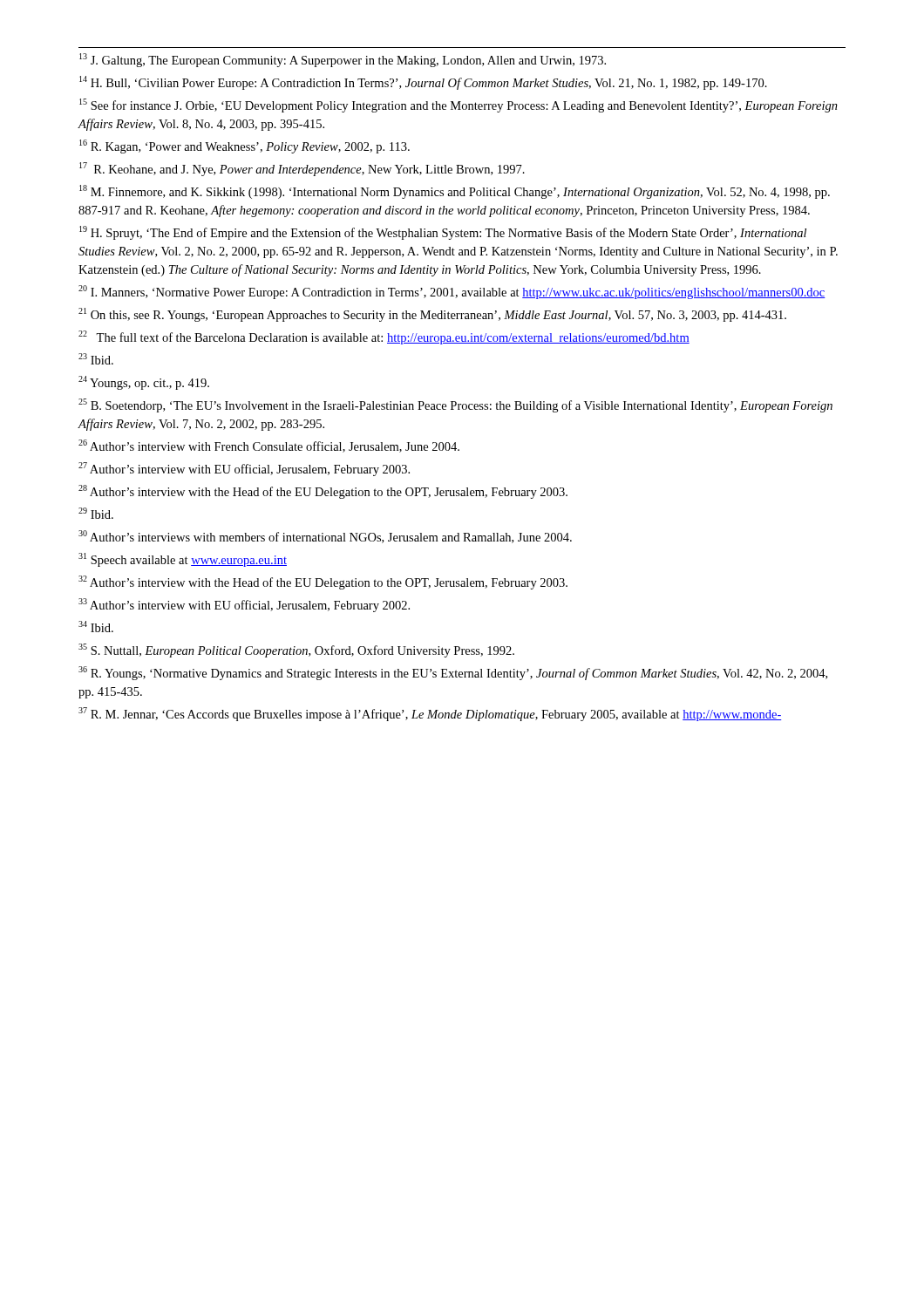Image resolution: width=924 pixels, height=1308 pixels.
Task: Point to the element starting "14 H. Bull, ‘Civilian Power"
Action: point(423,82)
